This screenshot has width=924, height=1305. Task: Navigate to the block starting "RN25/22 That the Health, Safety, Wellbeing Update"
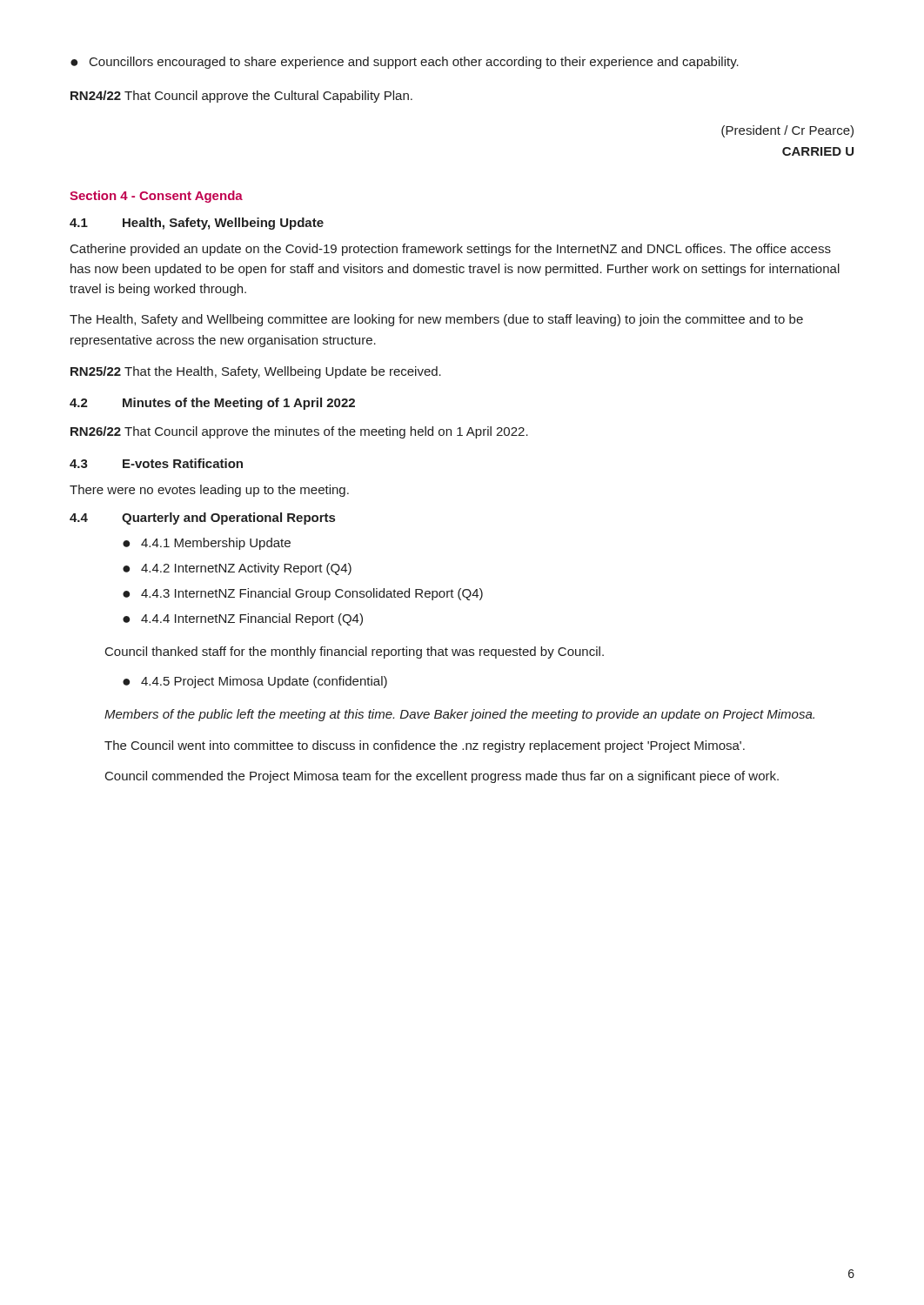click(x=256, y=371)
